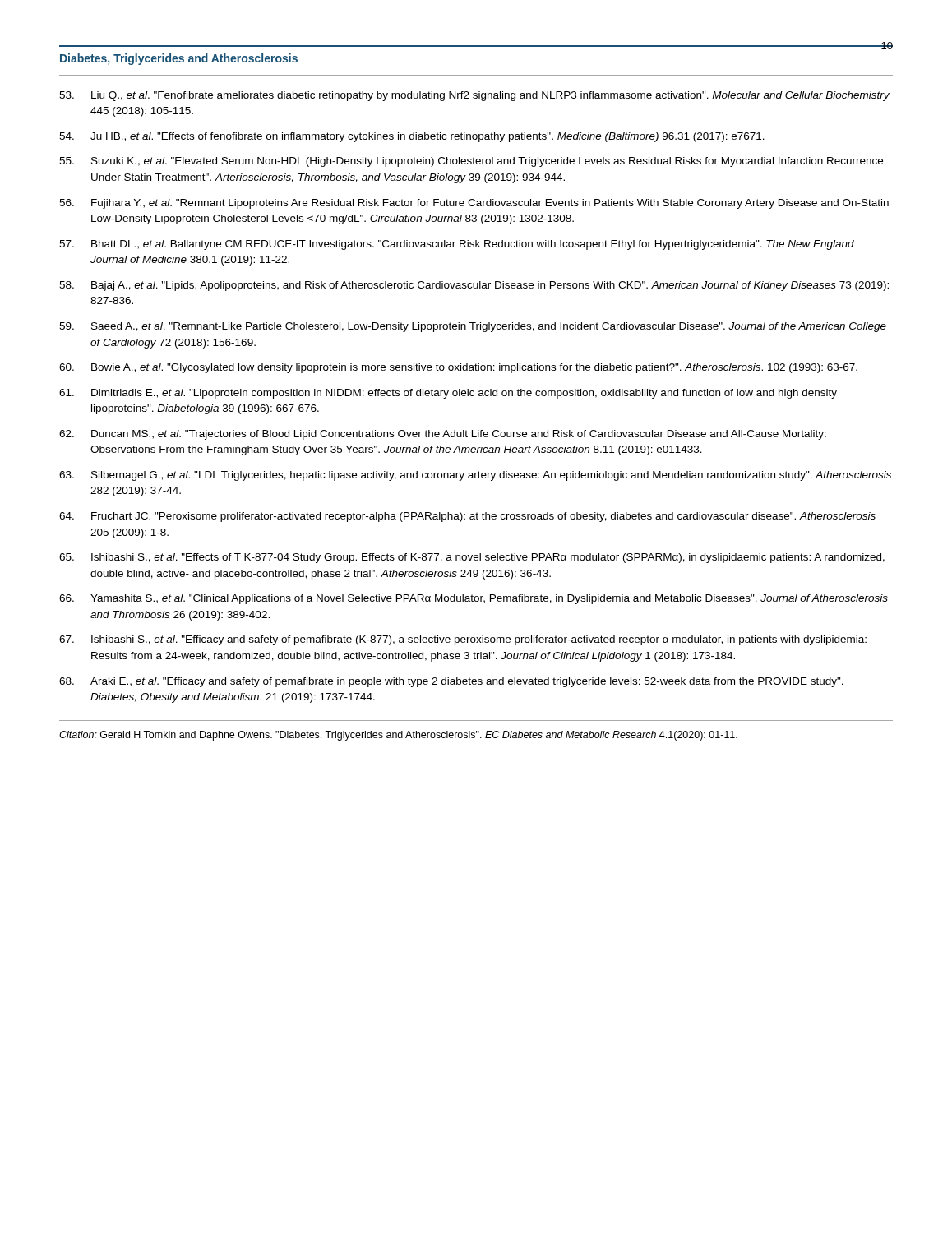
Task: Navigate to the text starting "61. Dimitriadis E., et al. "Lipoprotein"
Action: [476, 400]
